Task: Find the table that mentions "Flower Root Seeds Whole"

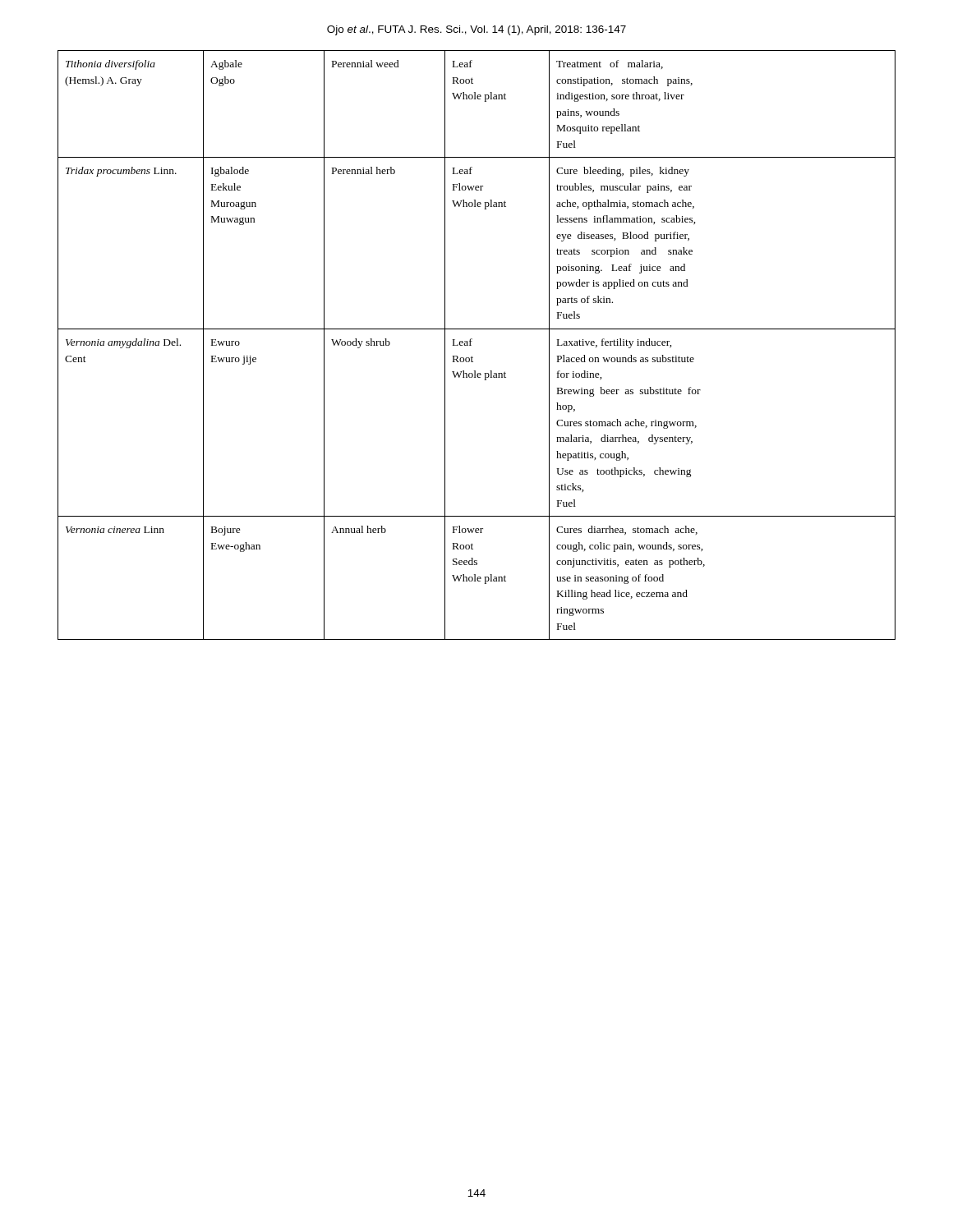Action: point(476,345)
